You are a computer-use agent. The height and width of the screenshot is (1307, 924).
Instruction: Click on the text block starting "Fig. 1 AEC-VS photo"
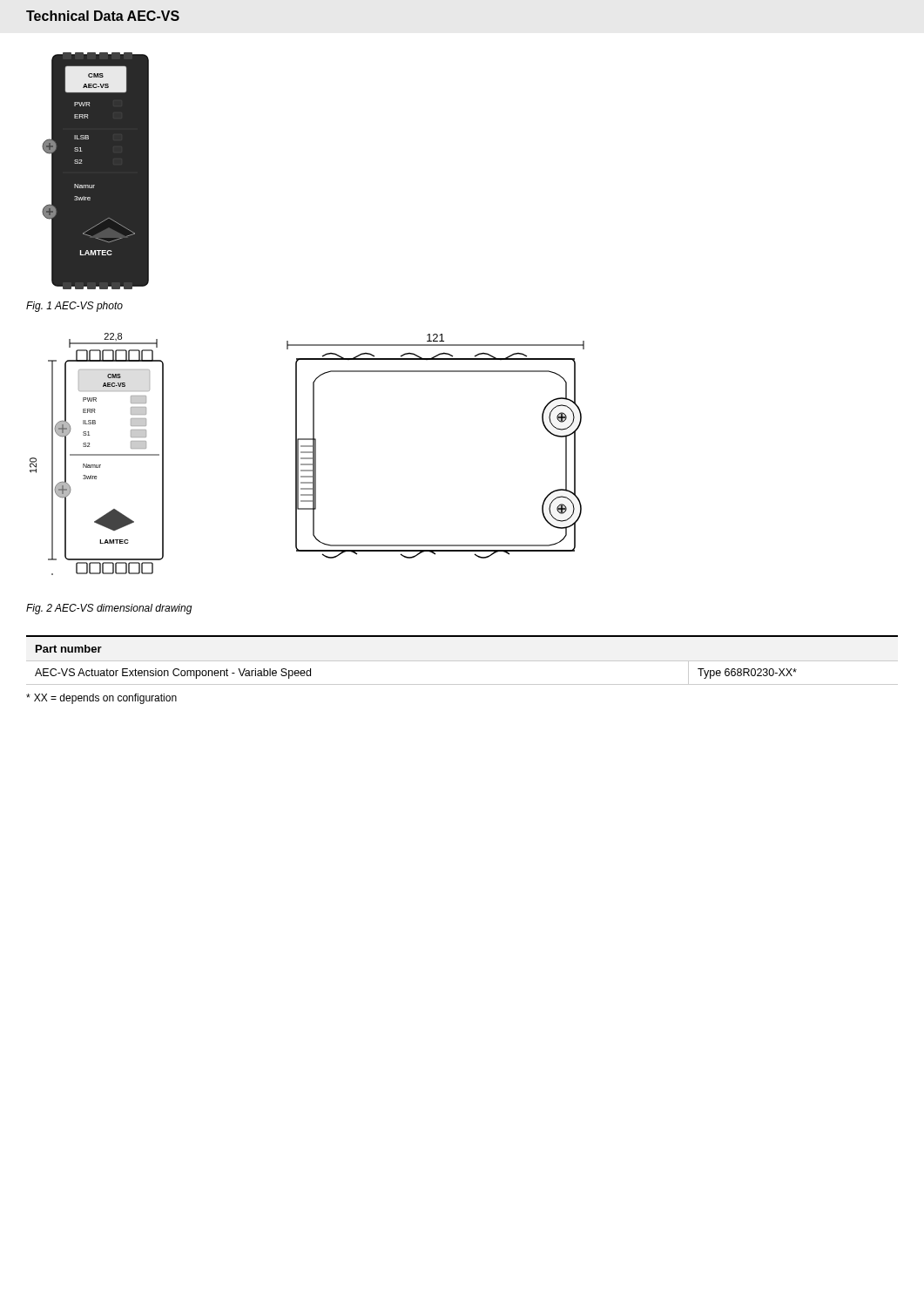pyautogui.click(x=74, y=306)
